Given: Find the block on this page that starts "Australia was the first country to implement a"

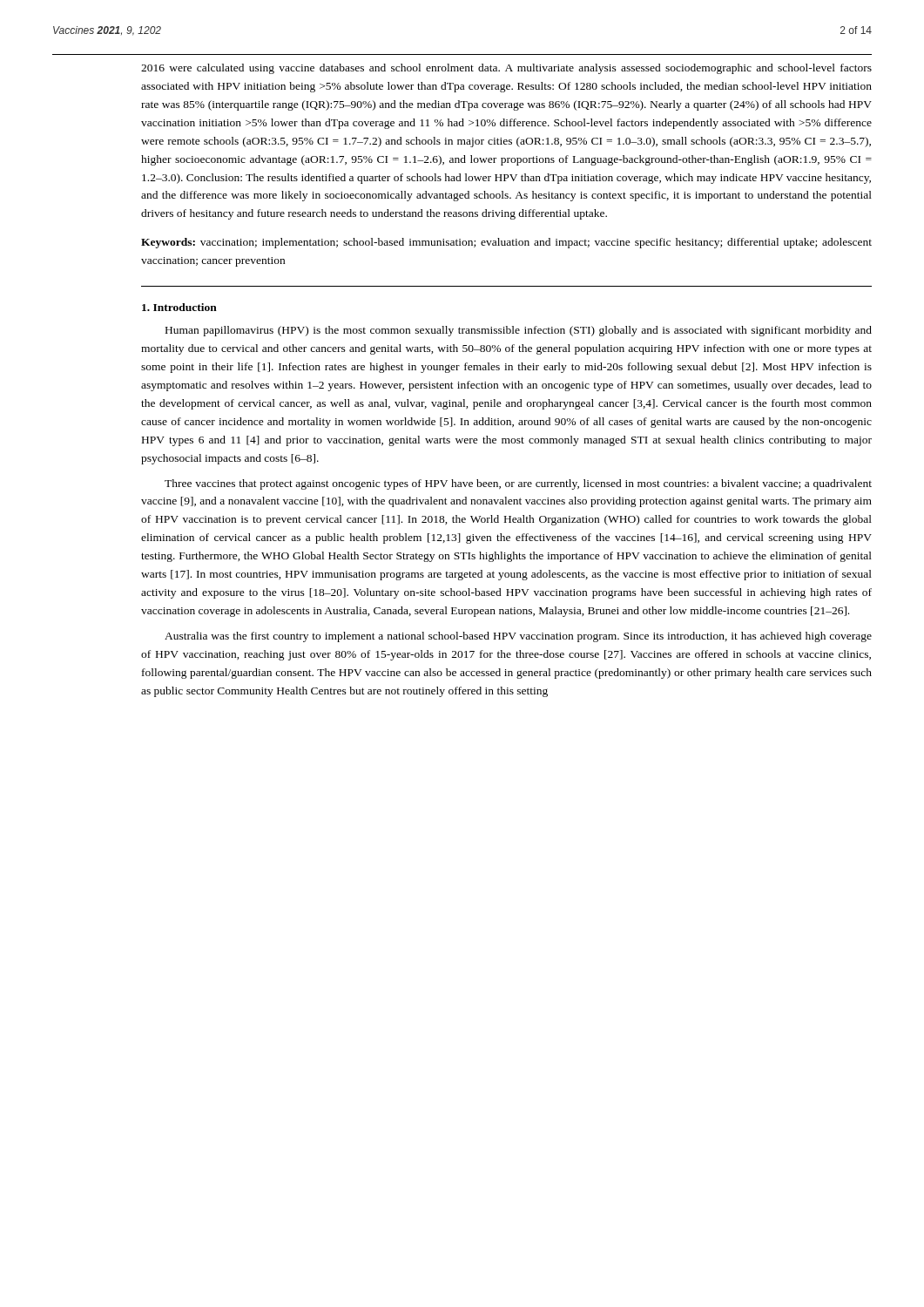Looking at the screenshot, I should click(506, 663).
